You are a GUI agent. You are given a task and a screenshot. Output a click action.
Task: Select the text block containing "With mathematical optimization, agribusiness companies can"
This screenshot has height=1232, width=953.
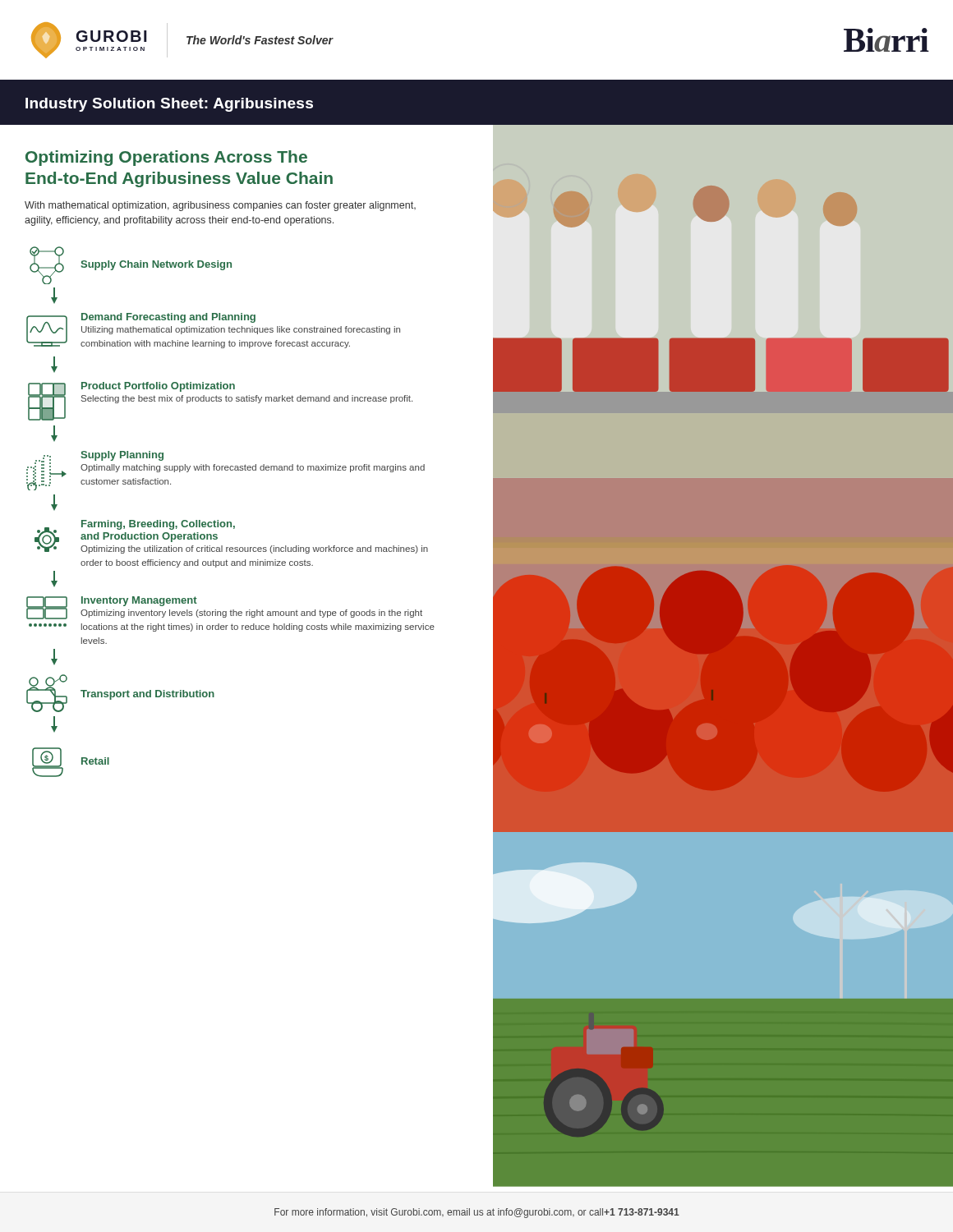(220, 213)
